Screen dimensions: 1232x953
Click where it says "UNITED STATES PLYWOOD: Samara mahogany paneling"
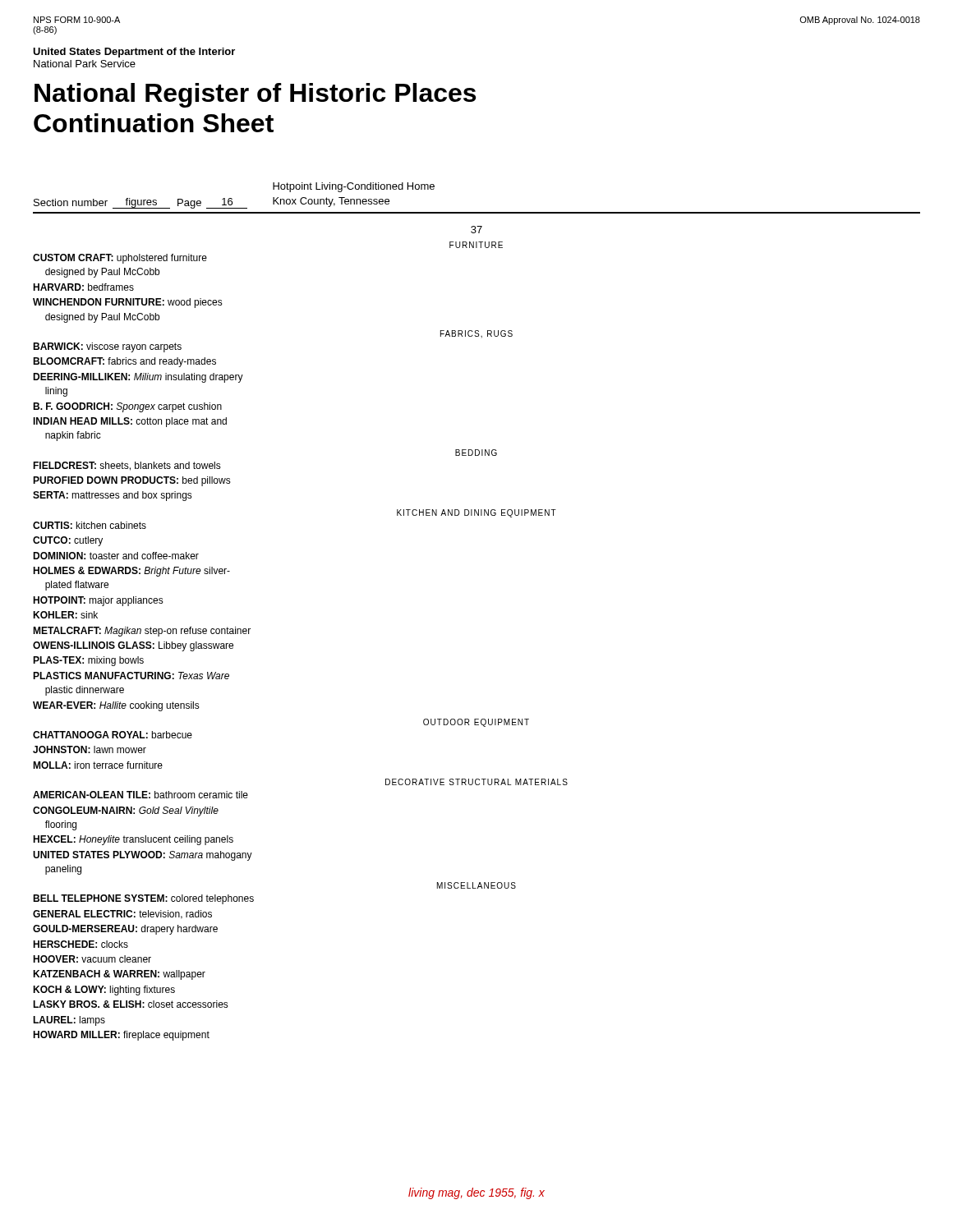pos(142,862)
